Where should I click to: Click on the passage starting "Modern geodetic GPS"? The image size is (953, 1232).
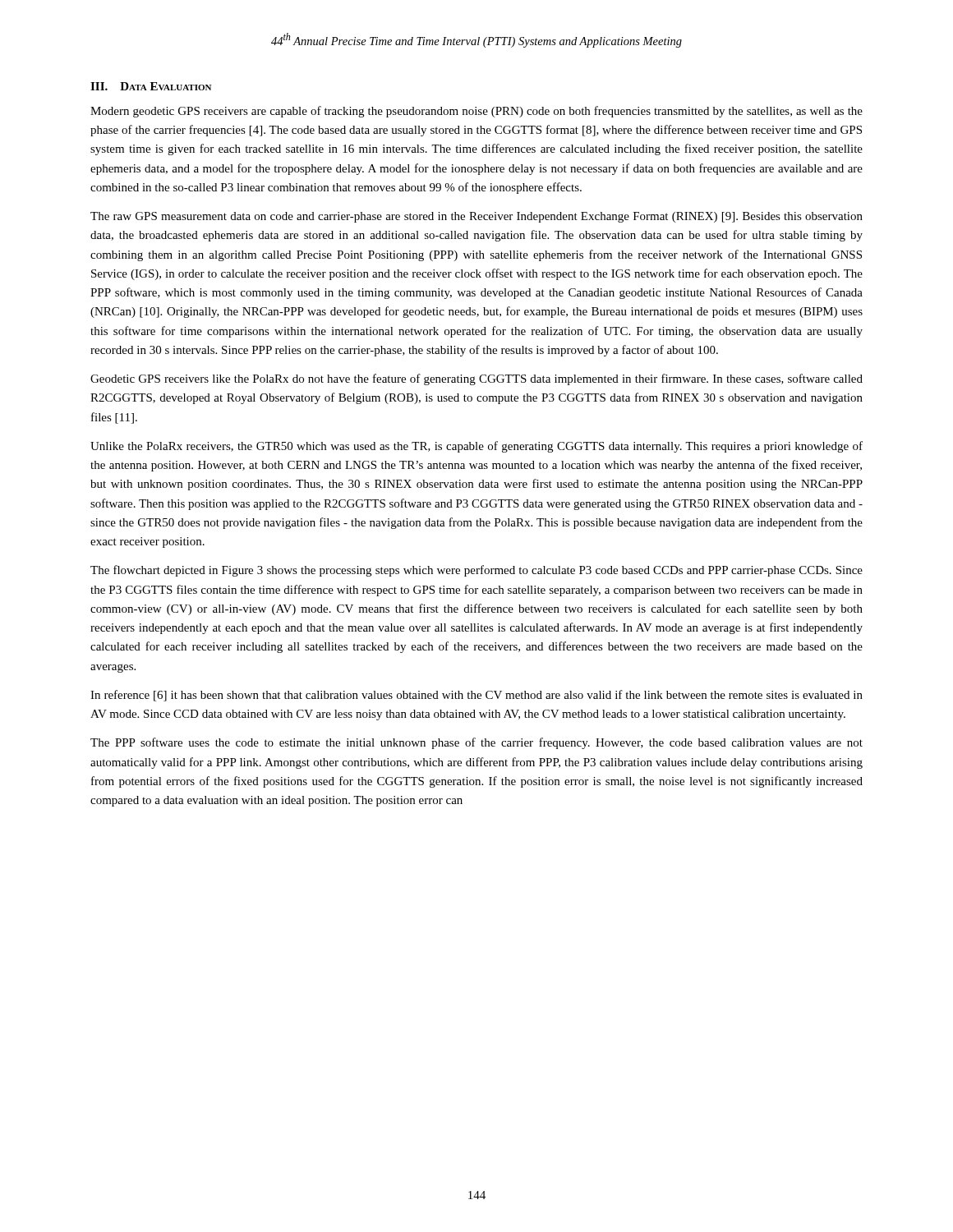pyautogui.click(x=476, y=149)
